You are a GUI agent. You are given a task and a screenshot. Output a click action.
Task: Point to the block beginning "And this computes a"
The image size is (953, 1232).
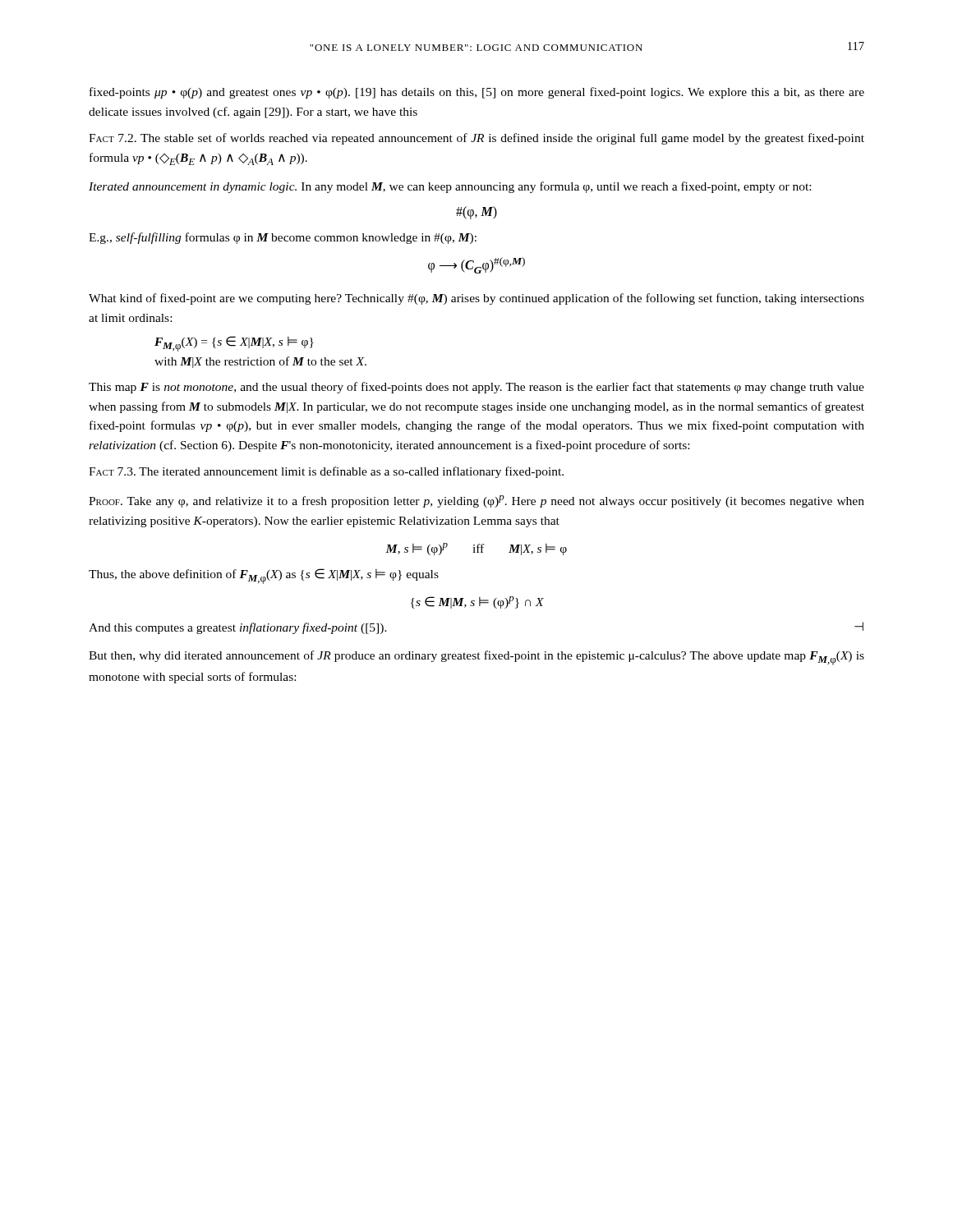(241, 628)
